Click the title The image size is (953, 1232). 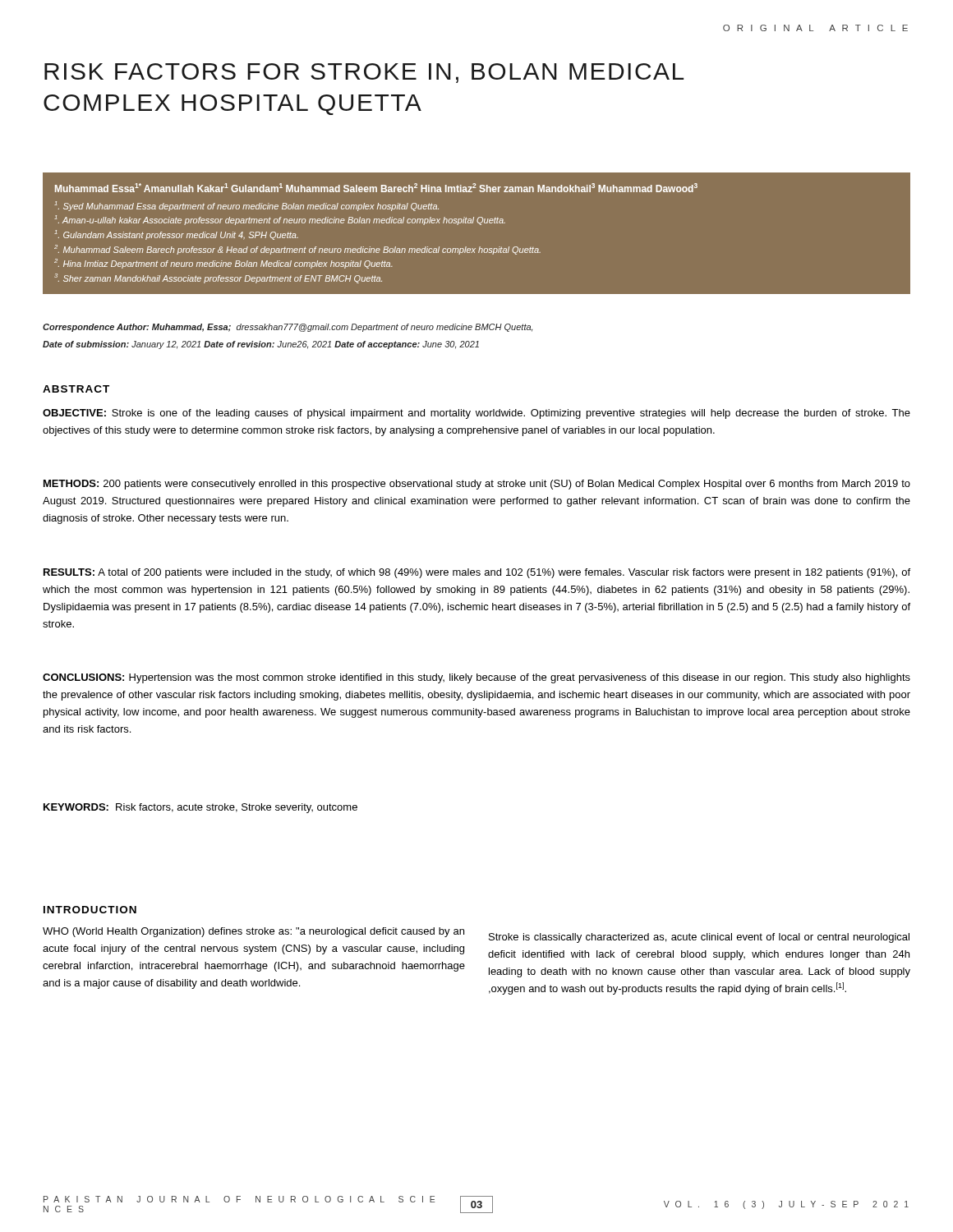tap(476, 87)
